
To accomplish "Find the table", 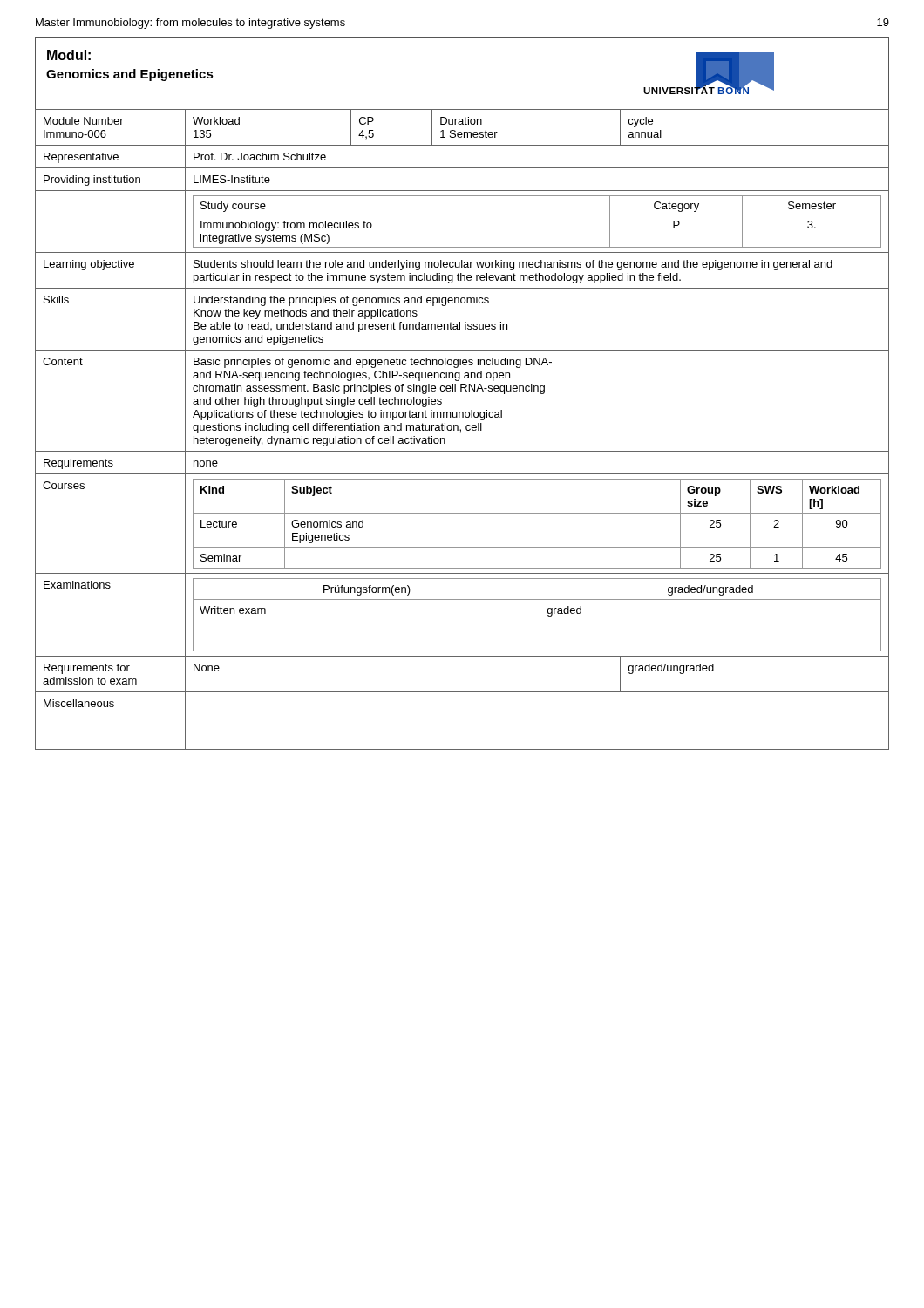I will point(462,394).
